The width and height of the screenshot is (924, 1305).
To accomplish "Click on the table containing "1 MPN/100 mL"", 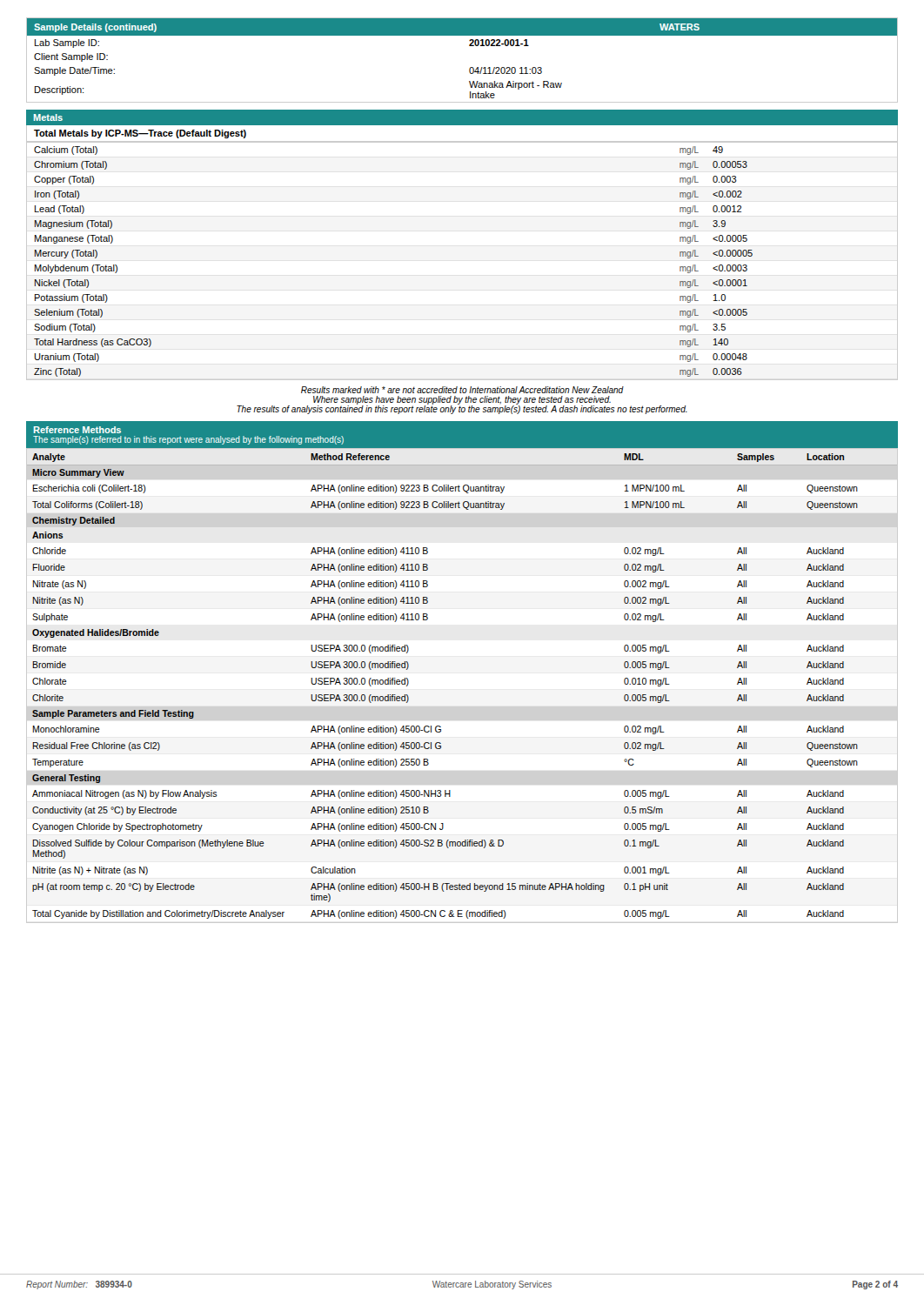I will coord(462,686).
